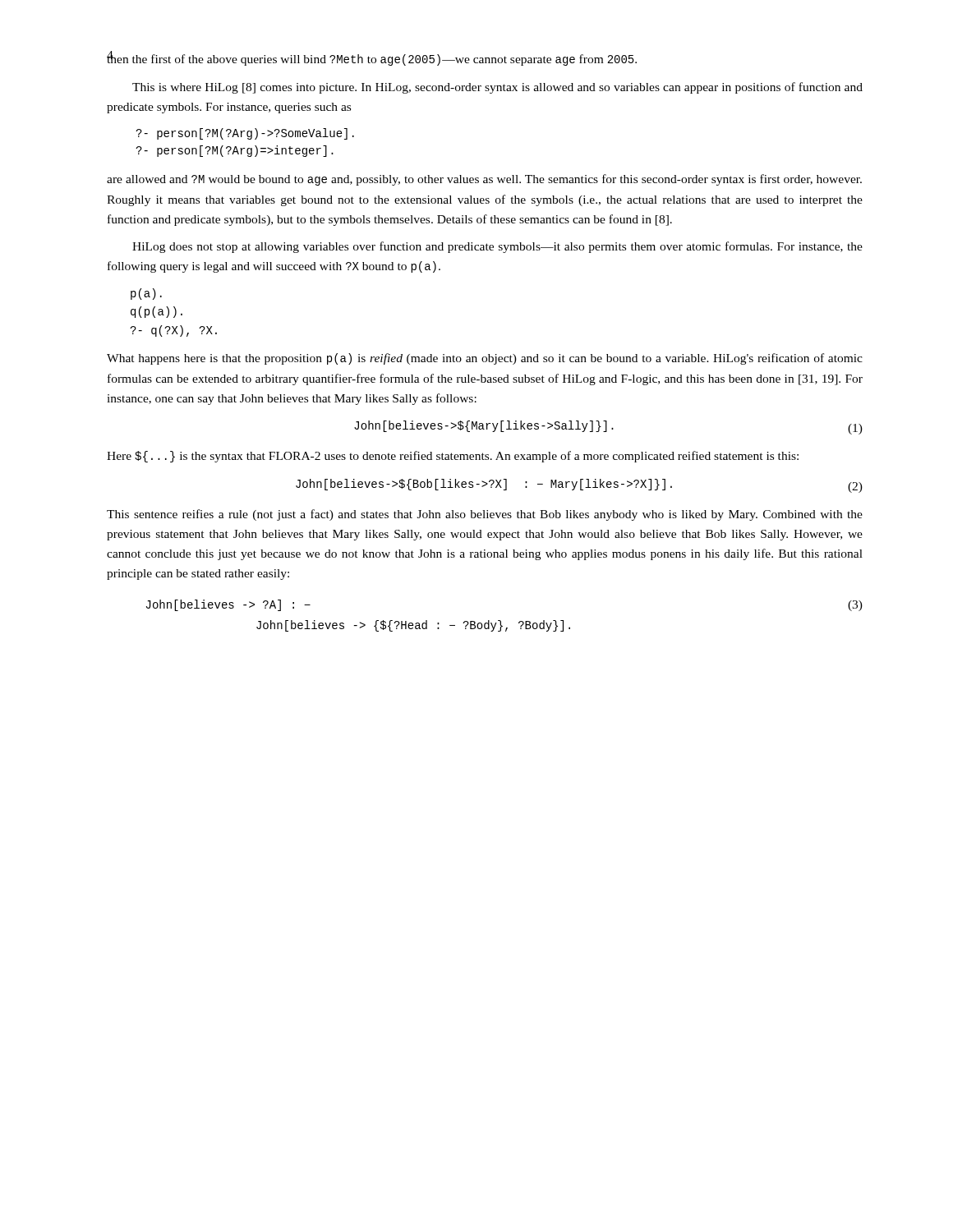The width and height of the screenshot is (953, 1232).
Task: Find the block on this page that starts "HiLog does not"
Action: coord(485,257)
